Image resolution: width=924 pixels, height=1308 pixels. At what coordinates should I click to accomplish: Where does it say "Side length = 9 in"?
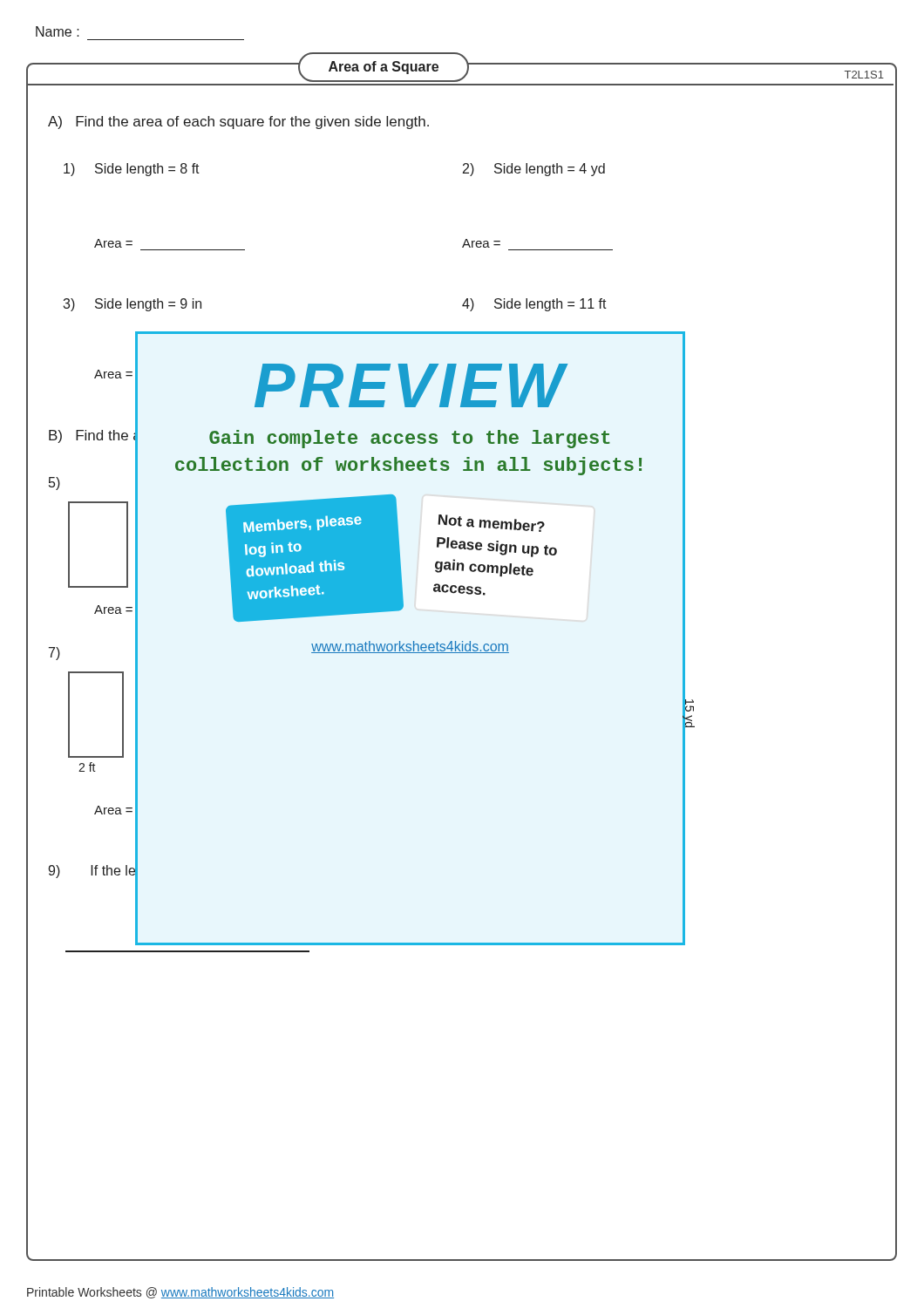click(x=148, y=304)
